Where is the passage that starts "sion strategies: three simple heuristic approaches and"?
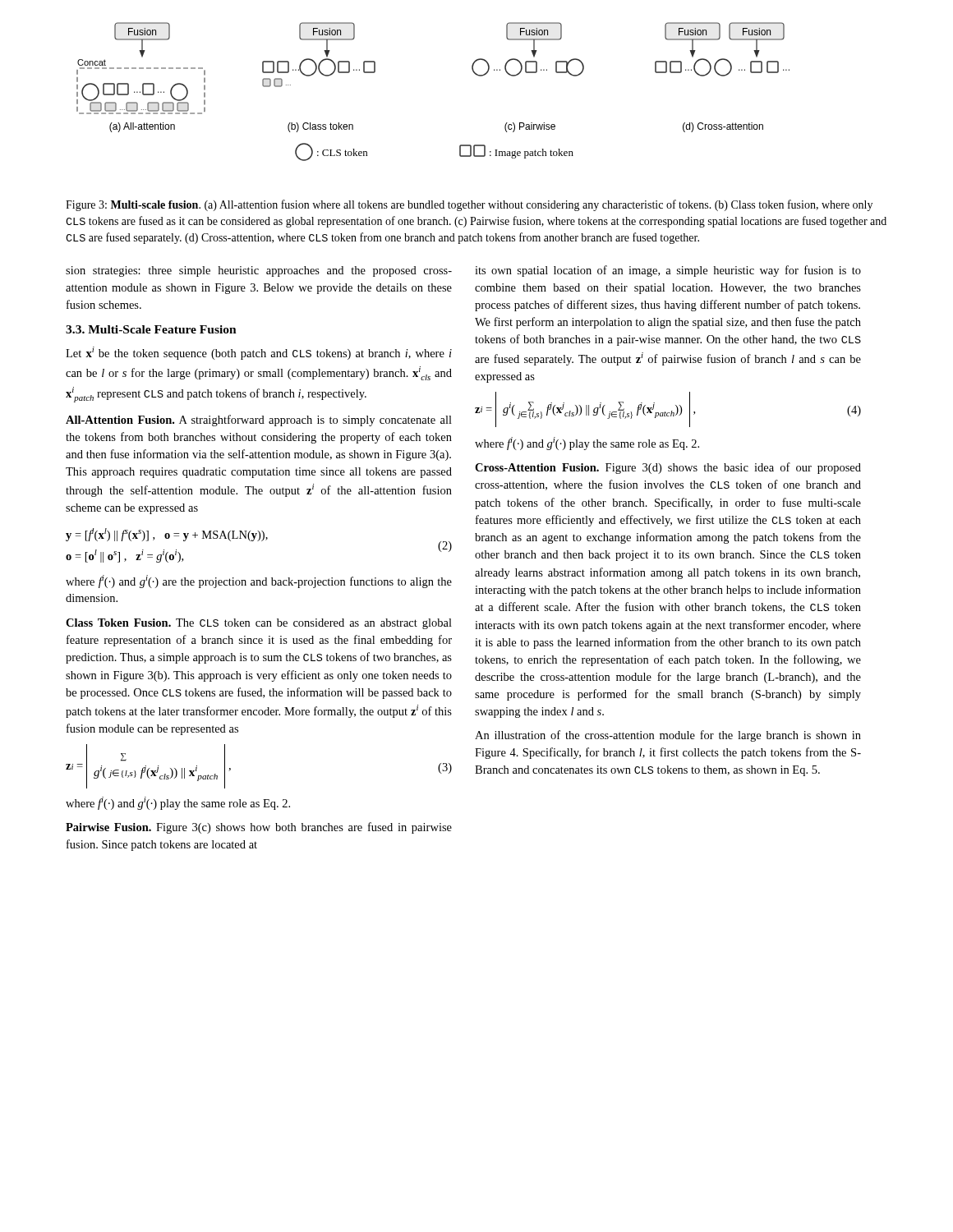953x1232 pixels. tap(259, 288)
